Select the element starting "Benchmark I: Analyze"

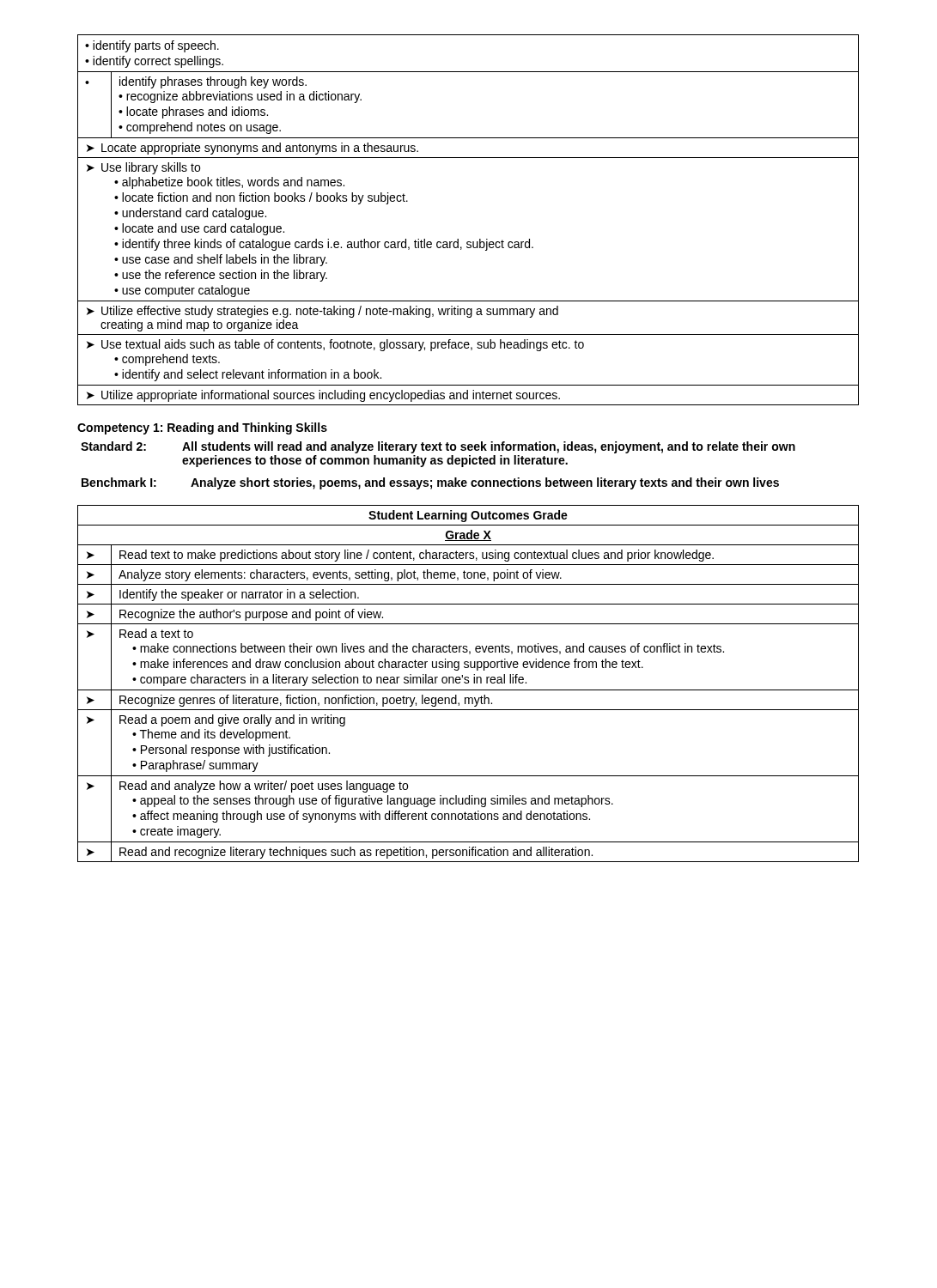click(x=468, y=483)
